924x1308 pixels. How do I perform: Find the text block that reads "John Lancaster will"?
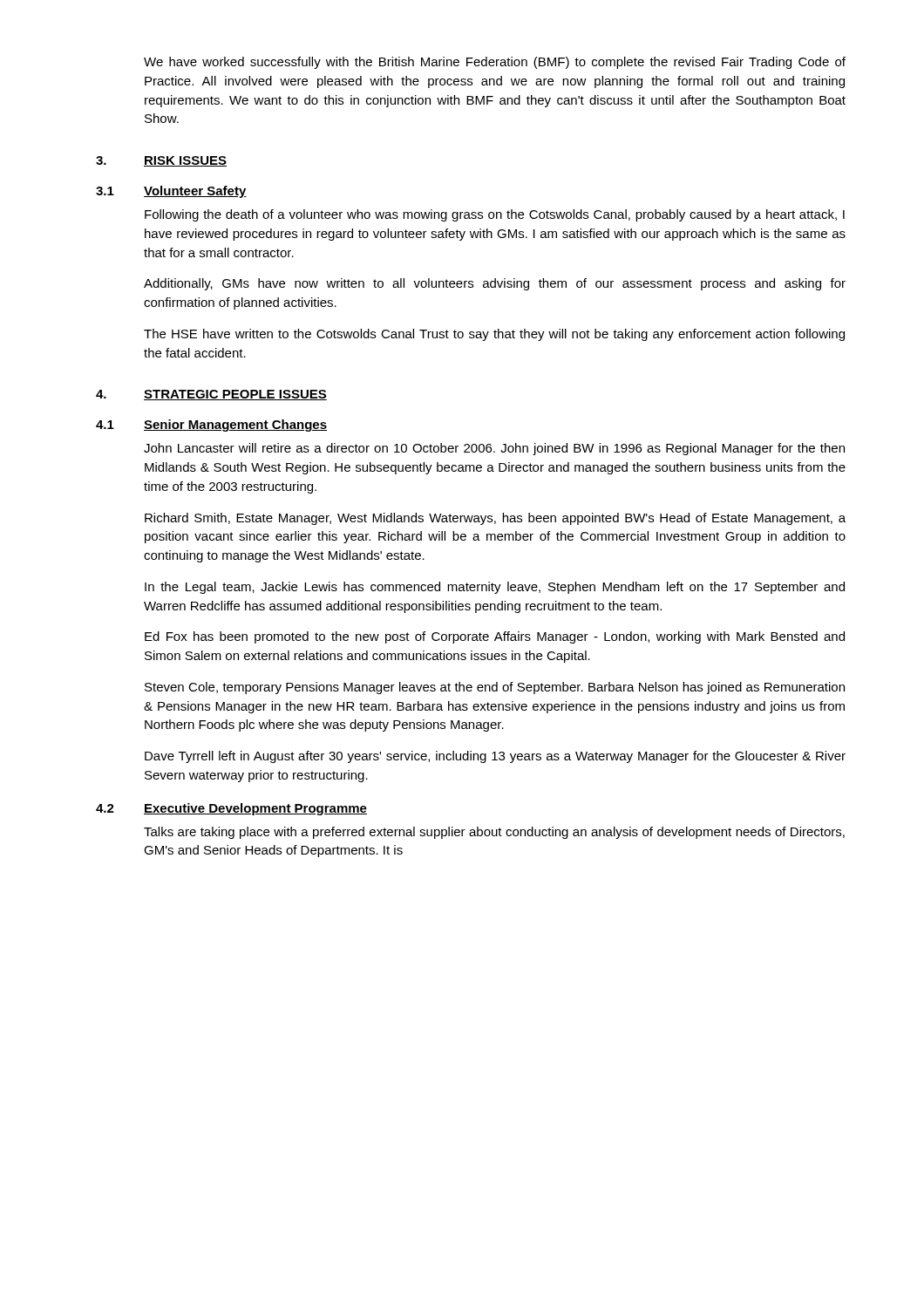(x=495, y=467)
